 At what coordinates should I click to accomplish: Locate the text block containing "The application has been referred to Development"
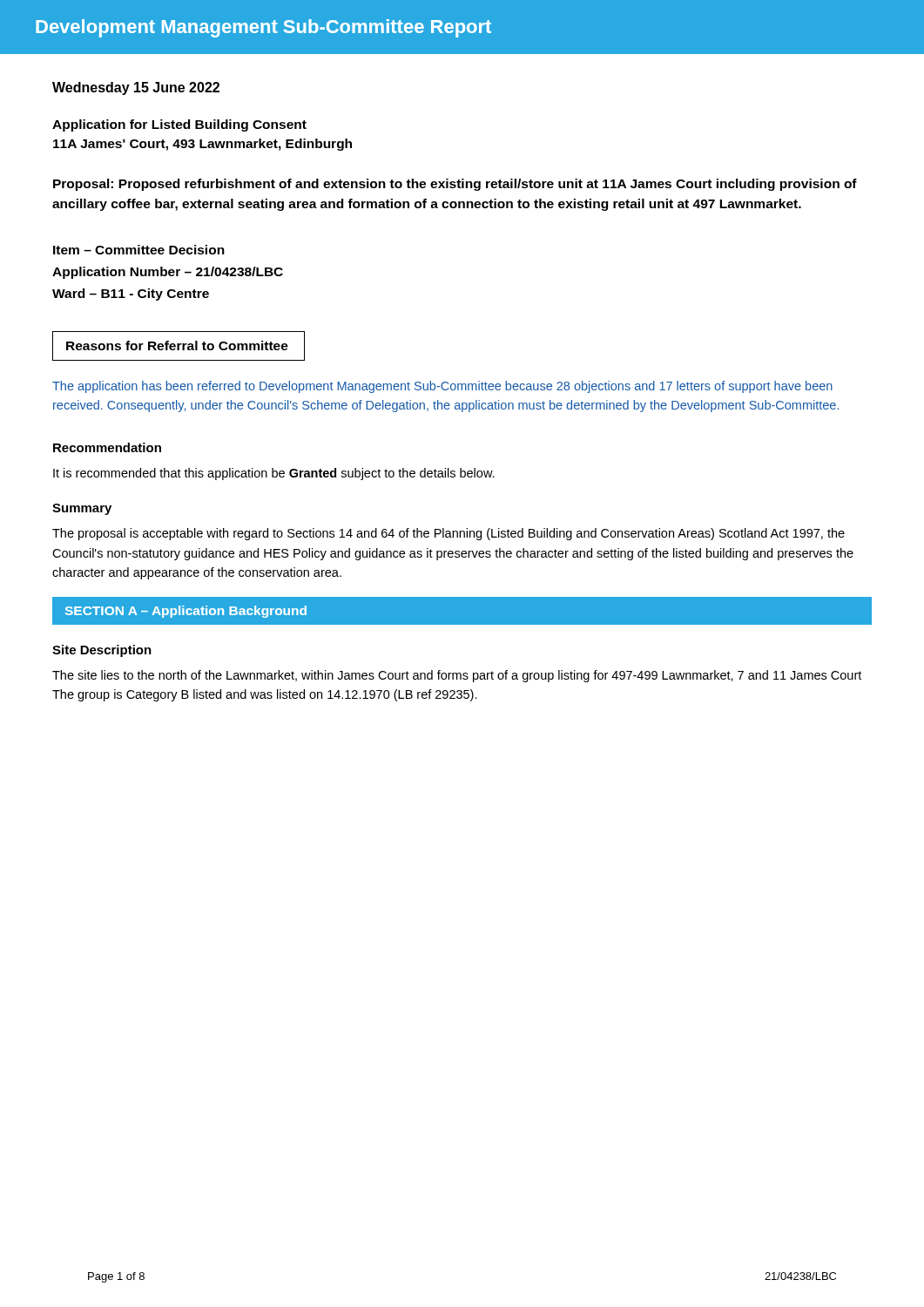(x=446, y=396)
